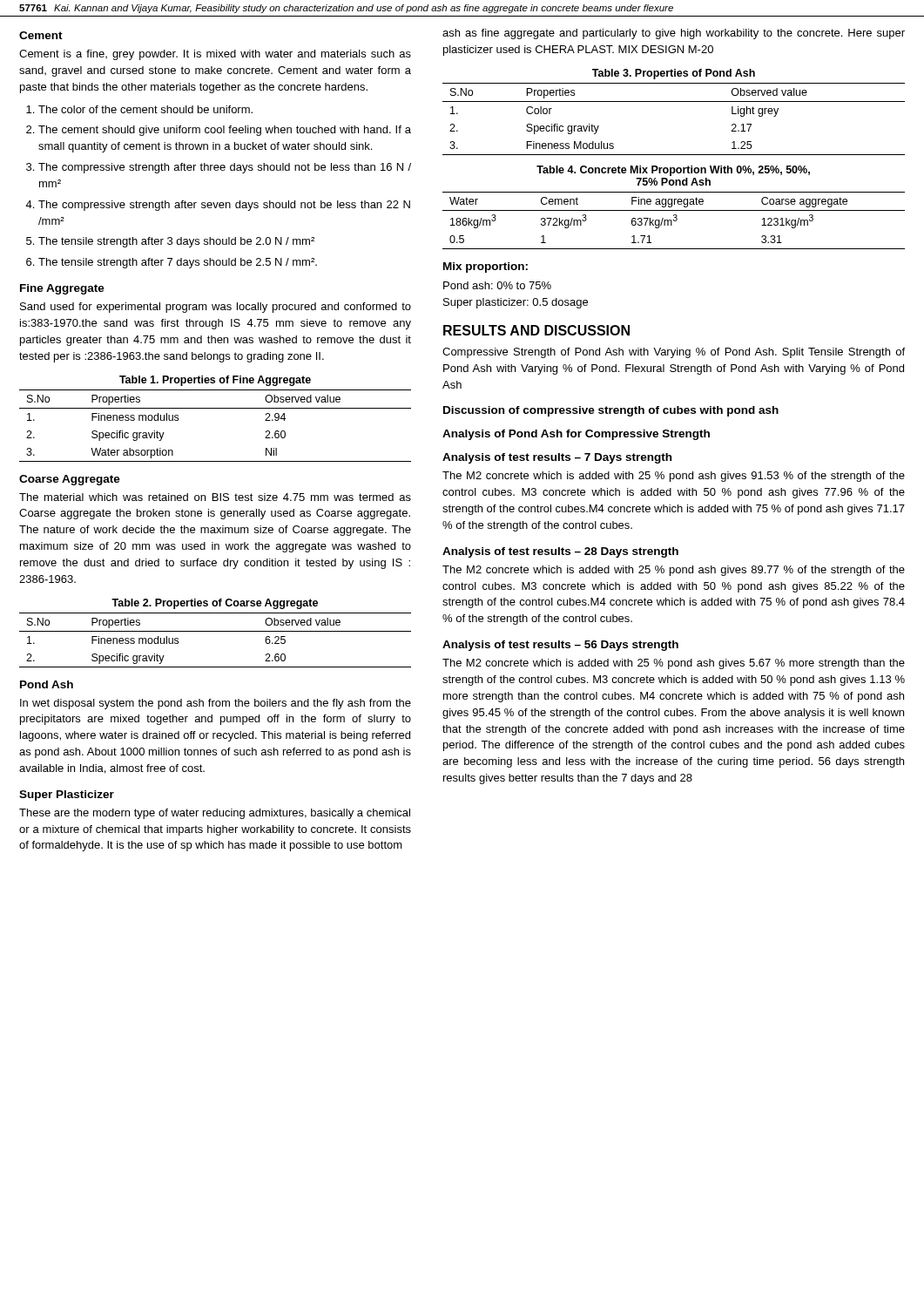924x1307 pixels.
Task: Locate the block of text that opens with "Compressive Strength of Pond Ash"
Action: (674, 369)
